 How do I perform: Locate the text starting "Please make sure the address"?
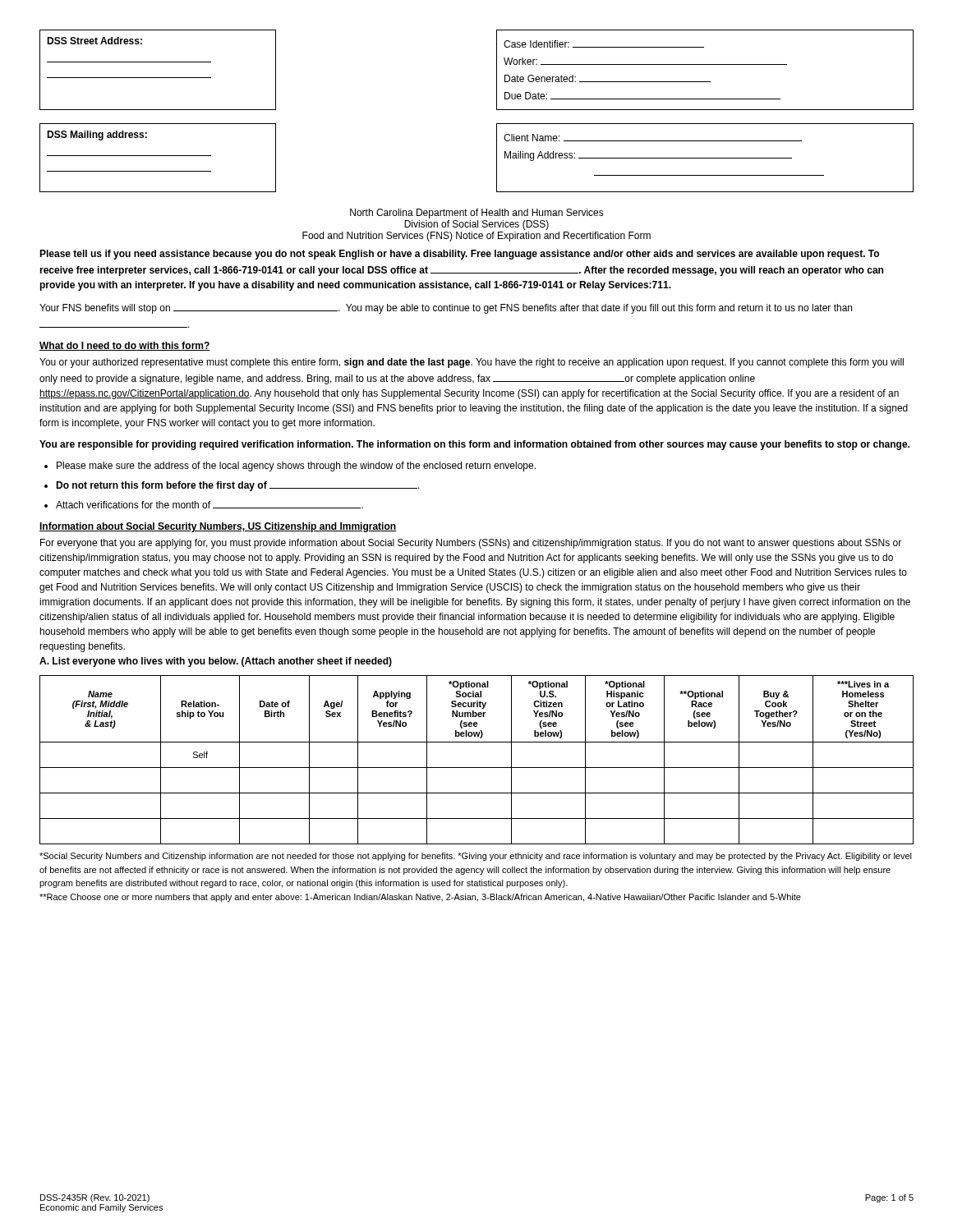tap(296, 466)
